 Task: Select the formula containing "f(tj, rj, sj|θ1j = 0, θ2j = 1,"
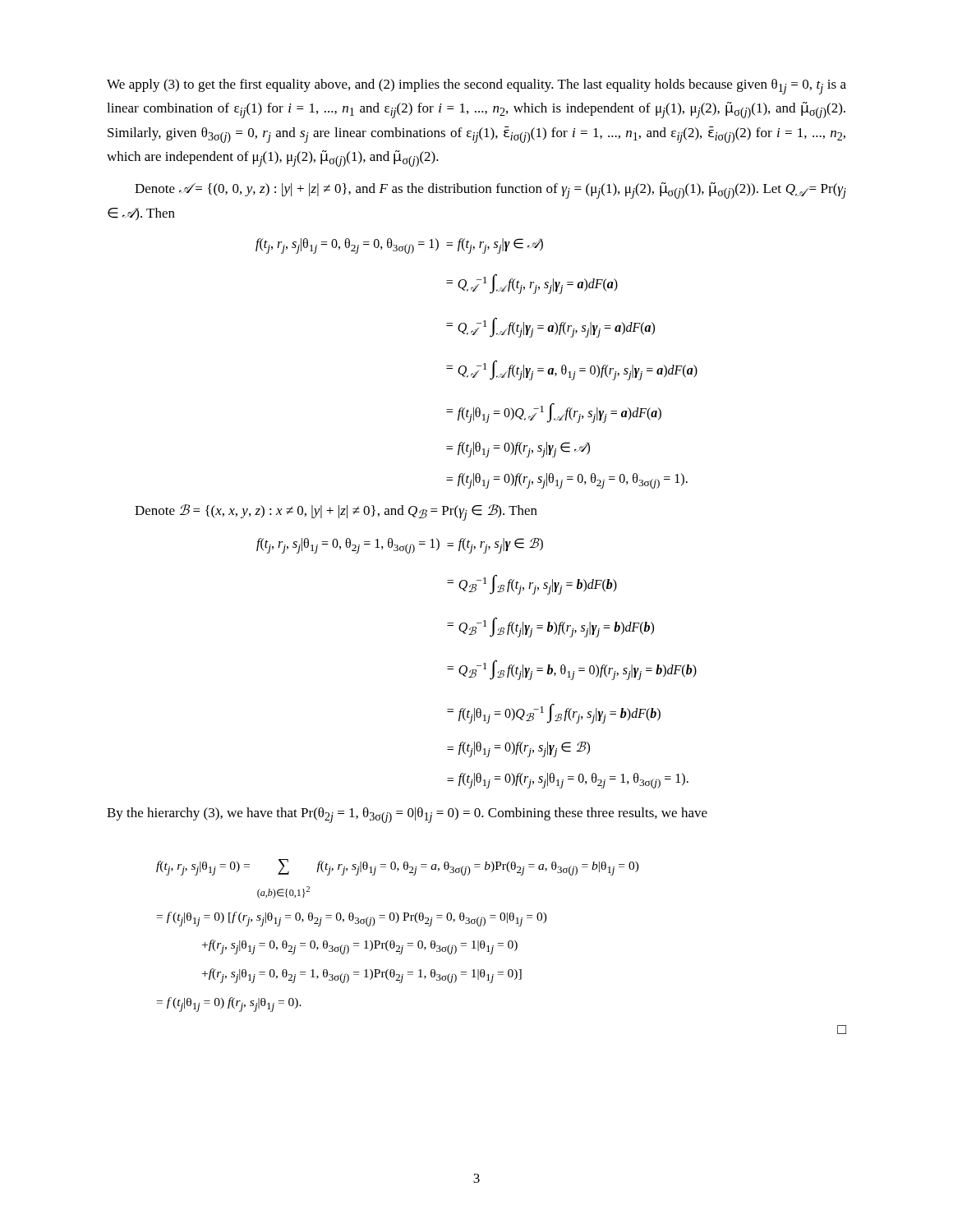point(476,662)
